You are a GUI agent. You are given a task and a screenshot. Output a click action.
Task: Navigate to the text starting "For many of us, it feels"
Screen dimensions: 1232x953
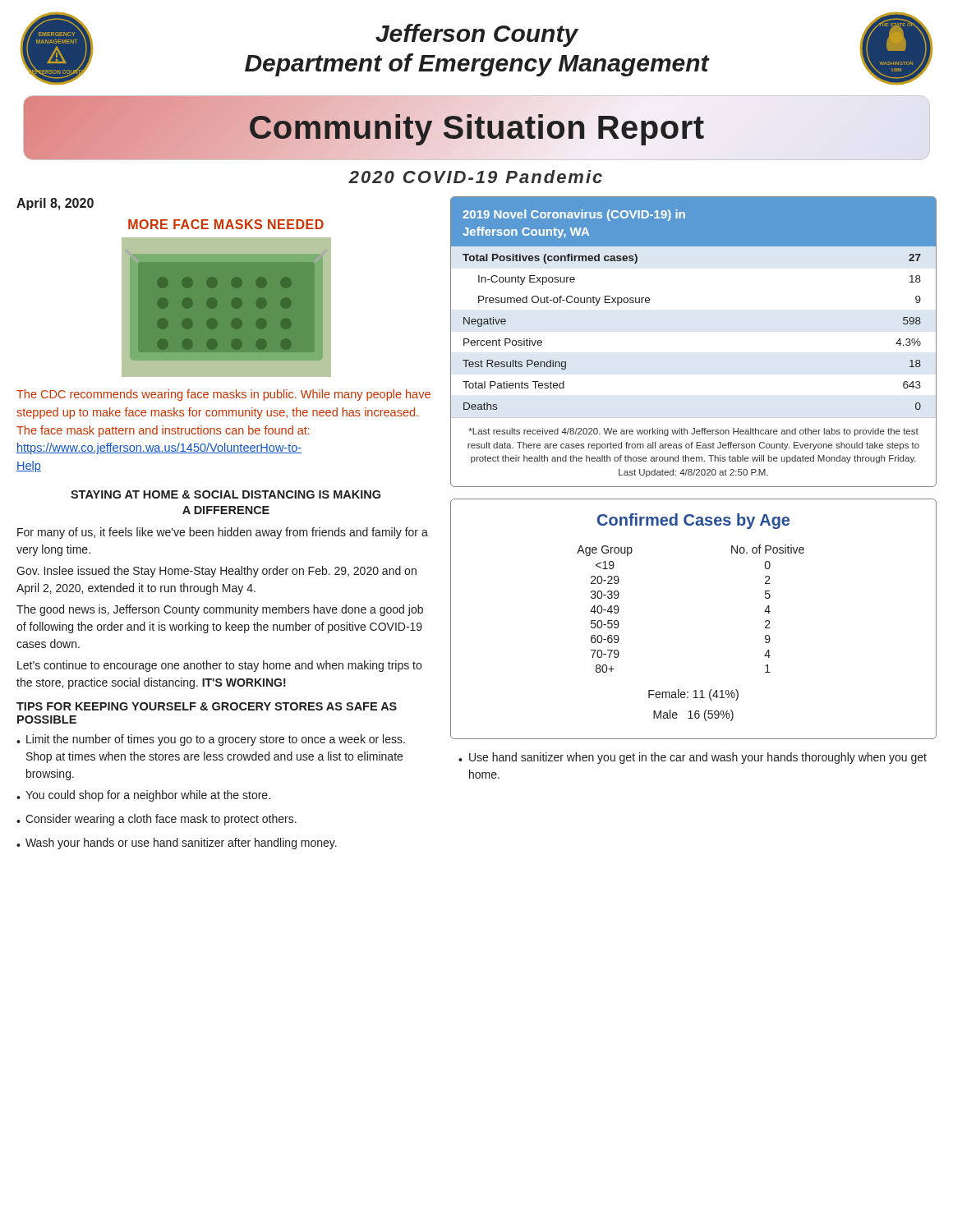pyautogui.click(x=222, y=541)
